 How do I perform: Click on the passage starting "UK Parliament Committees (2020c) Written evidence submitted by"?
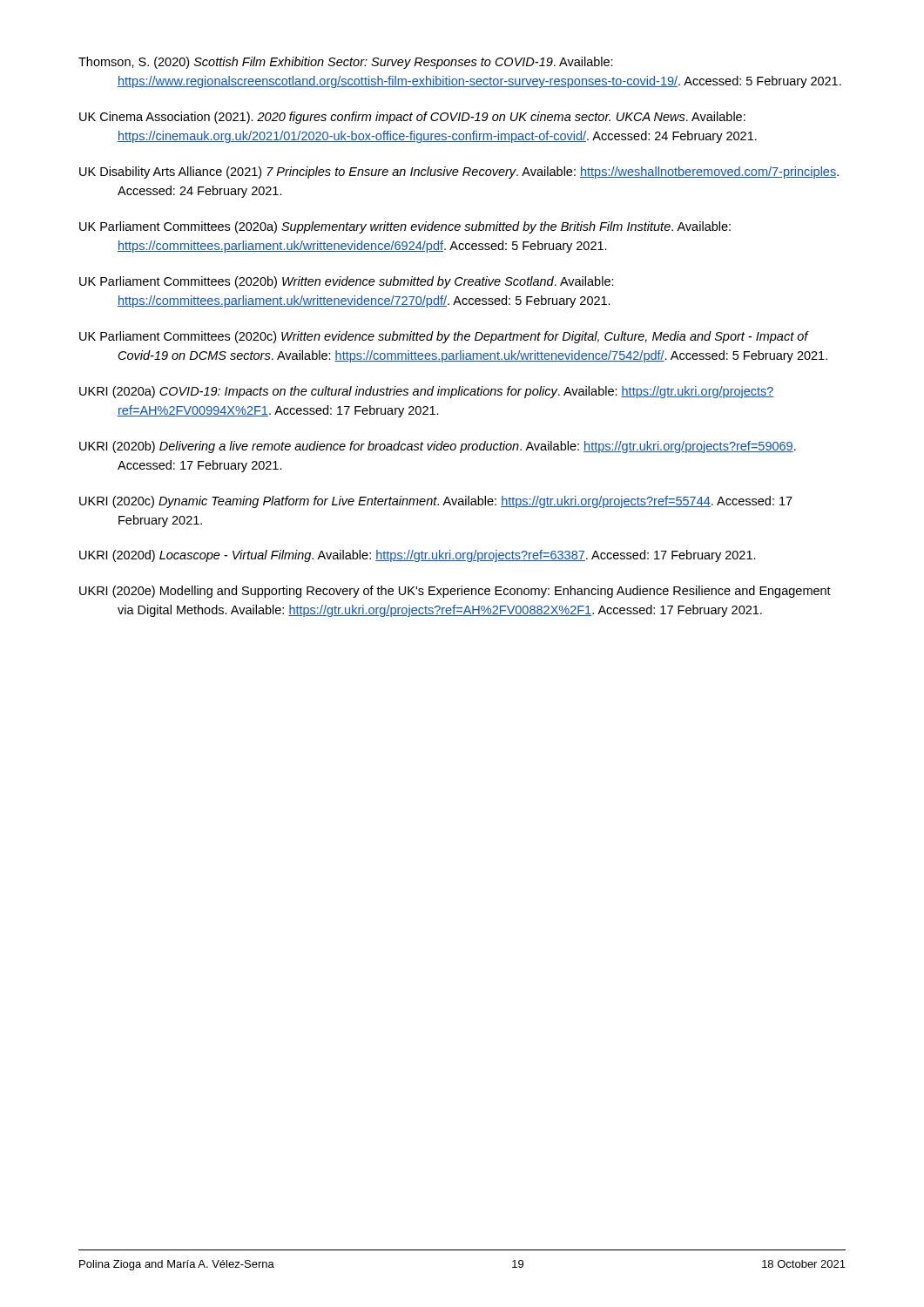click(x=453, y=346)
